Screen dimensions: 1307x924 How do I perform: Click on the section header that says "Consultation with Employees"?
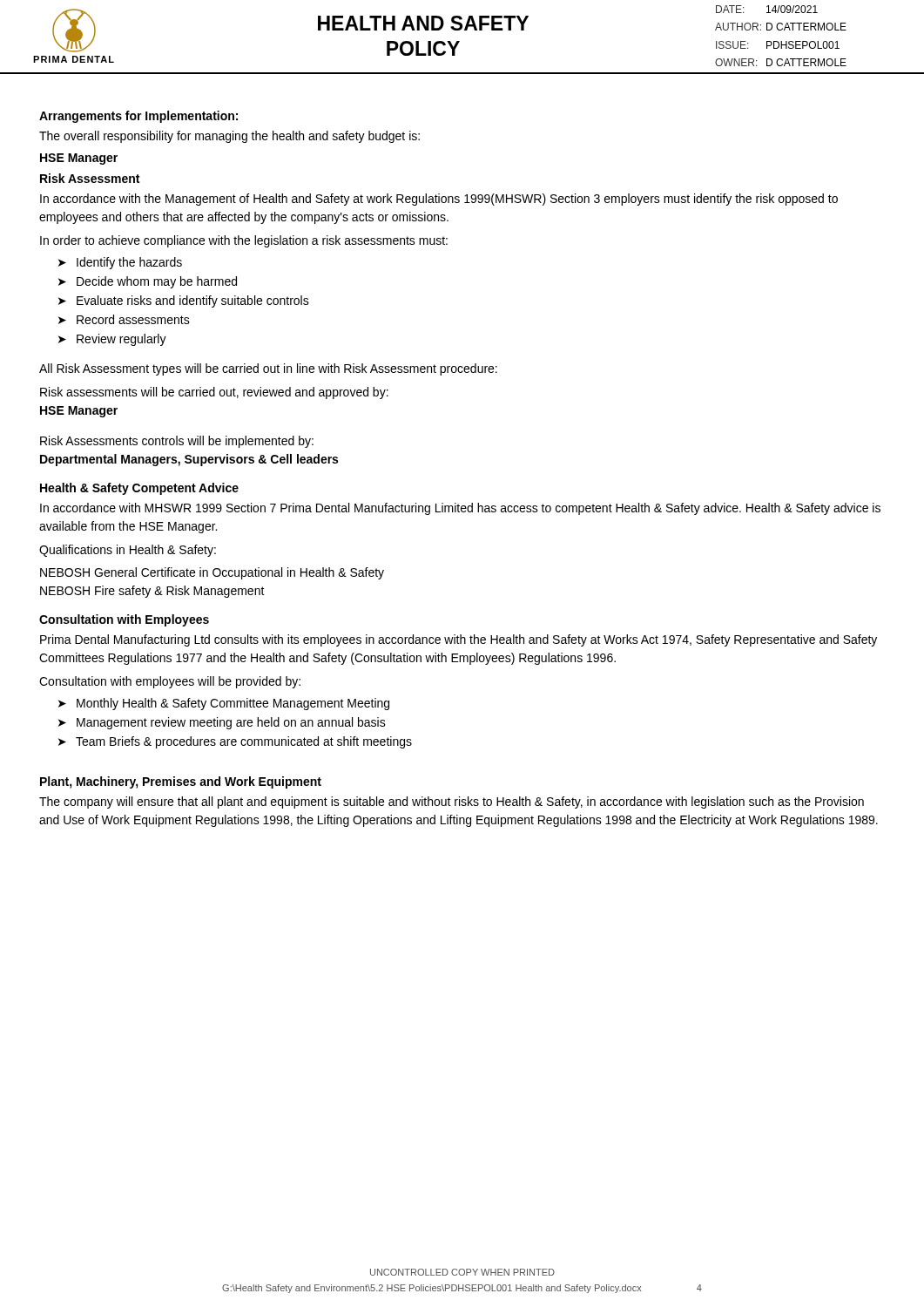pos(124,620)
